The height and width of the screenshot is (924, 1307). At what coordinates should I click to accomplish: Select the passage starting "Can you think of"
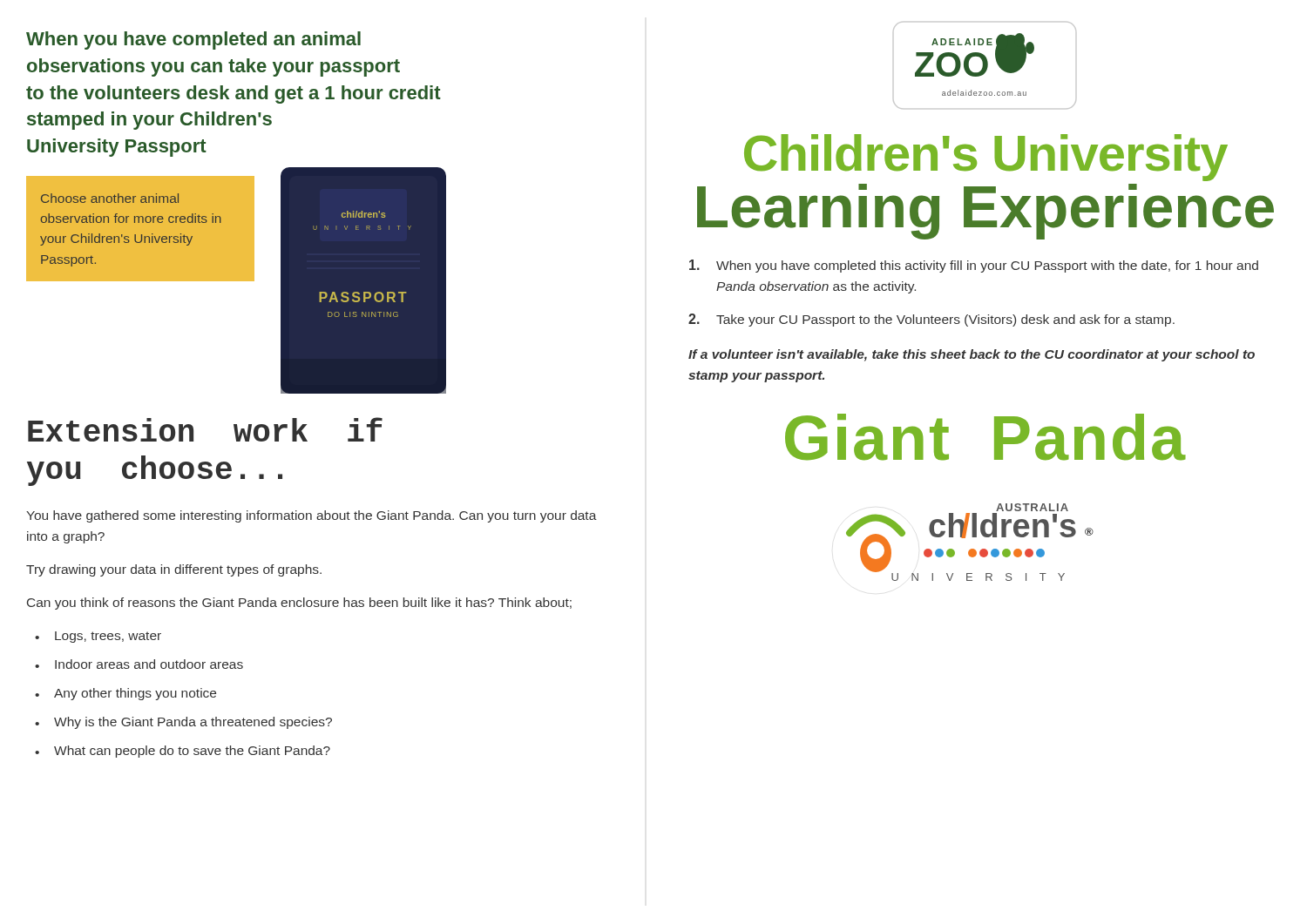pyautogui.click(x=299, y=603)
